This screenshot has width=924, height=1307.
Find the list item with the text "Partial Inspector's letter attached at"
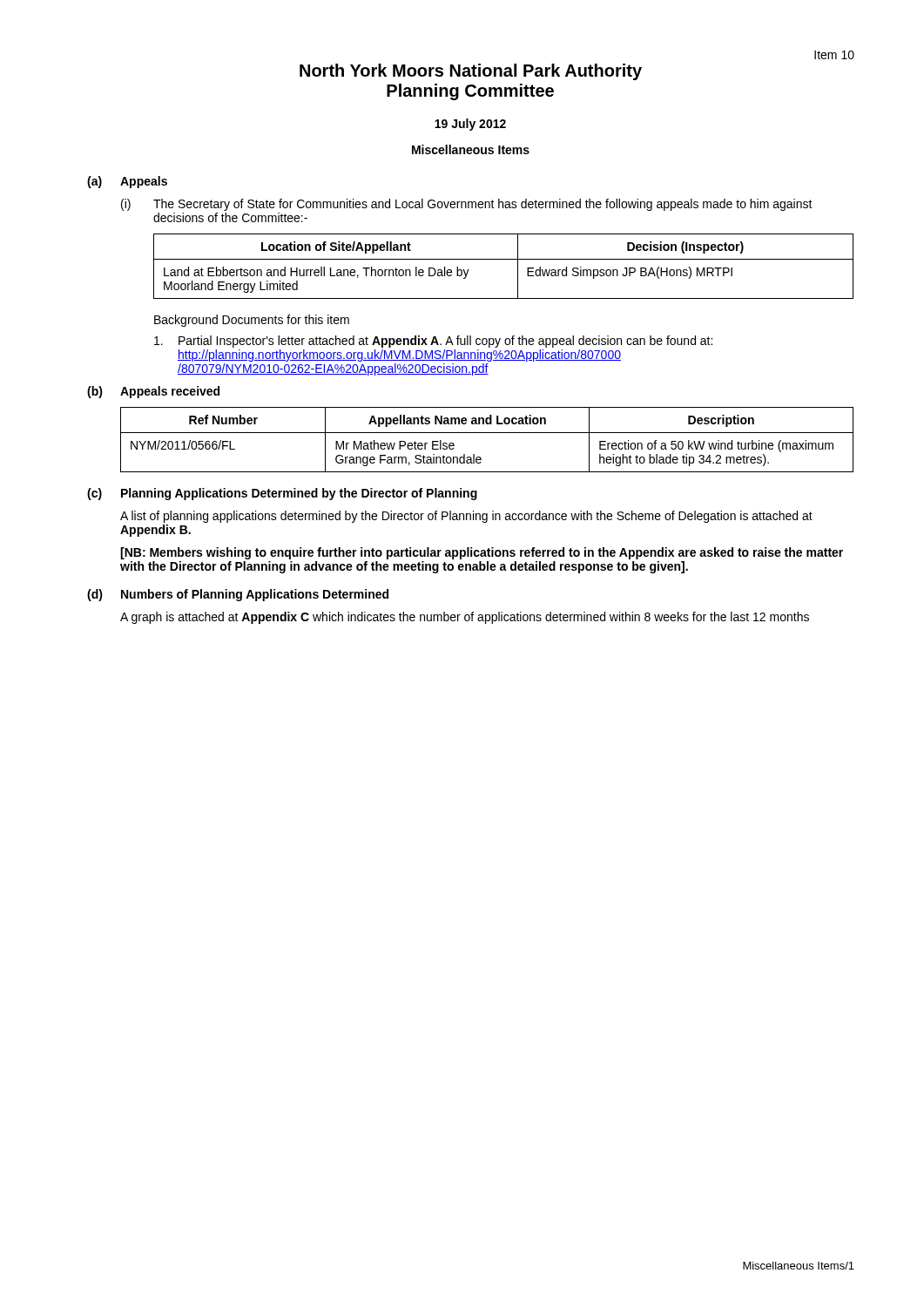pos(433,355)
